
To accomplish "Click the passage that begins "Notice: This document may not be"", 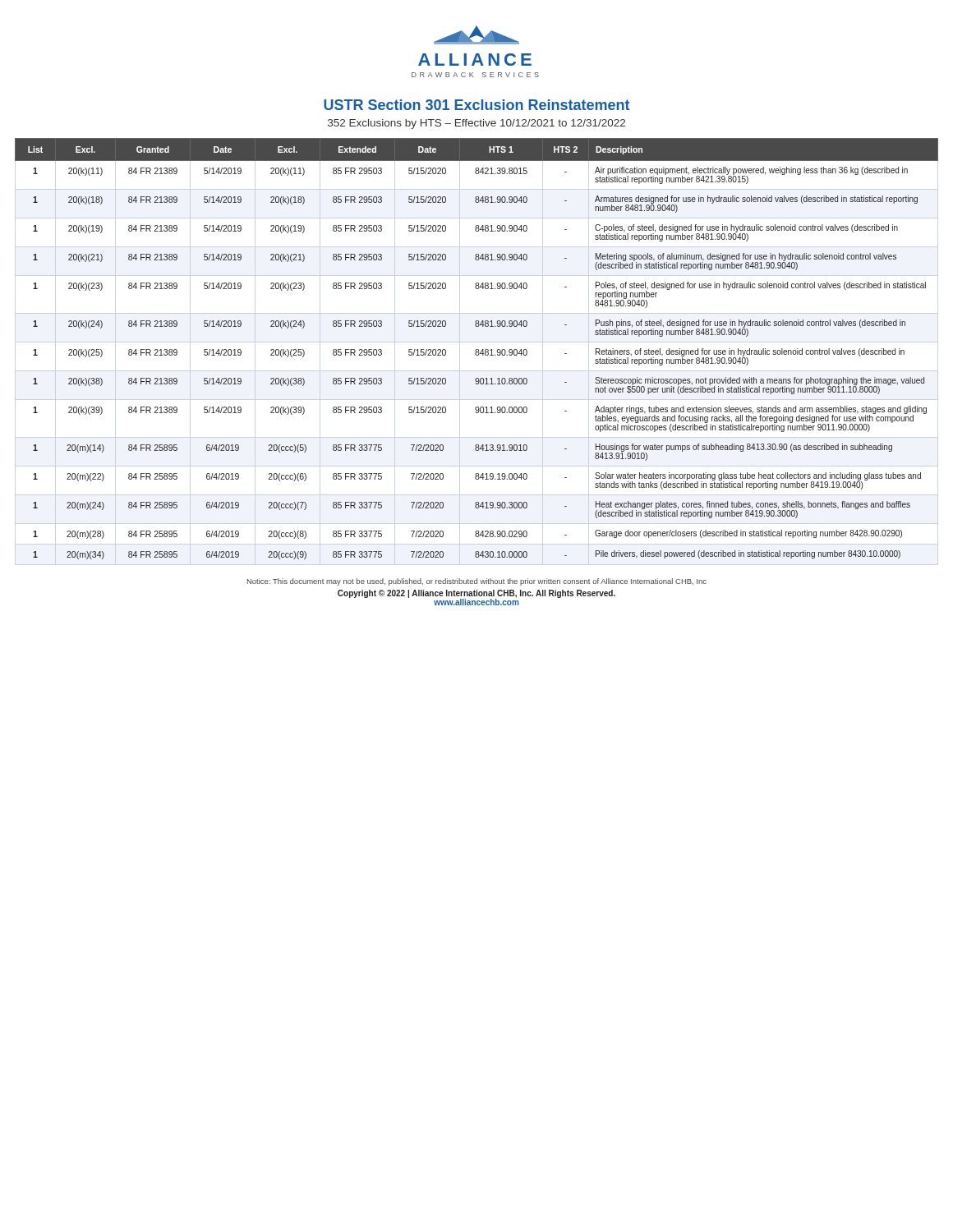I will click(476, 581).
